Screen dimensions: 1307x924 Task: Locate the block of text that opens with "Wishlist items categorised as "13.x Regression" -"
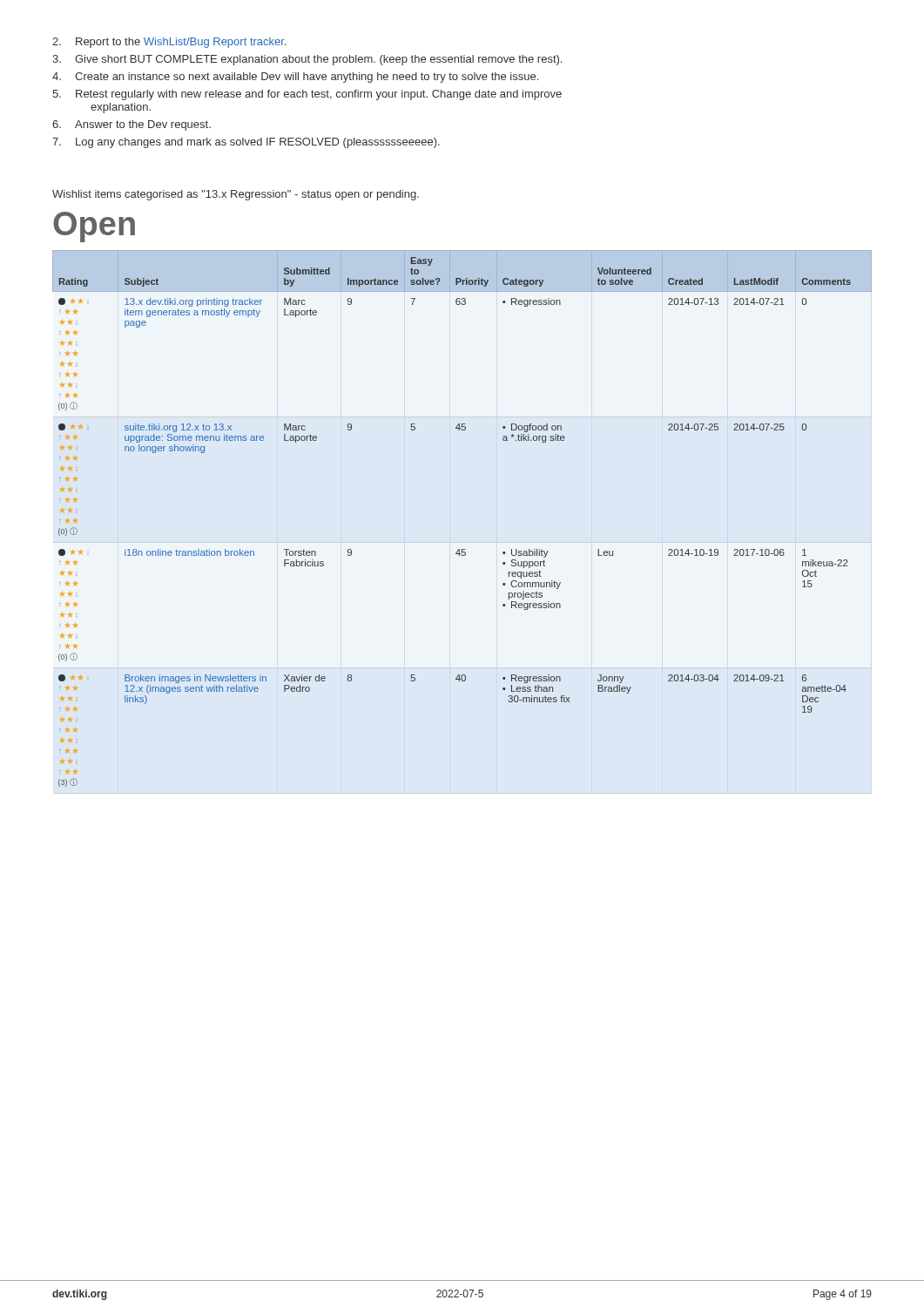236,194
